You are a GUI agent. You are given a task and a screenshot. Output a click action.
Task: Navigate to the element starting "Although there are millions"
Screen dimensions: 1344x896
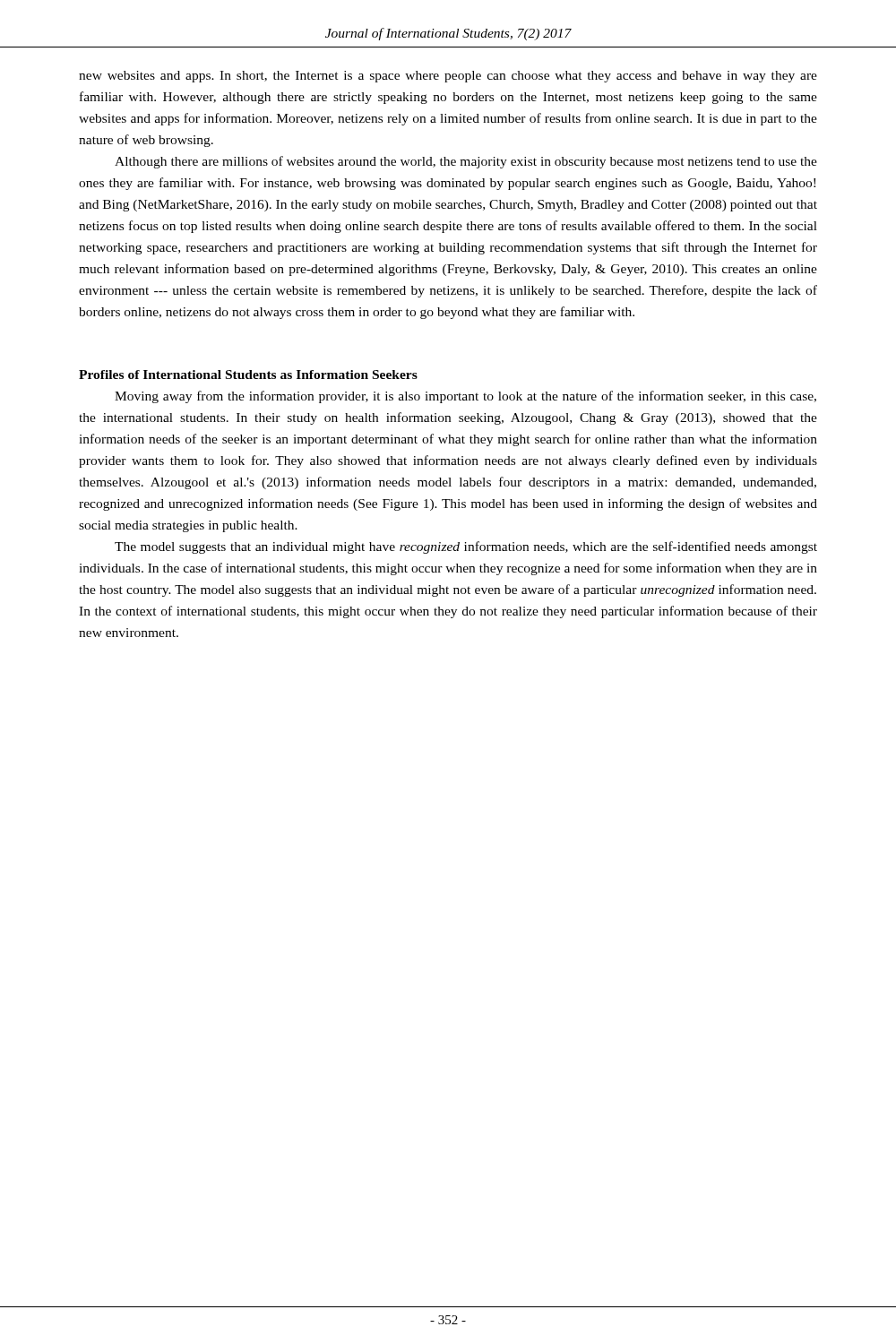point(448,236)
